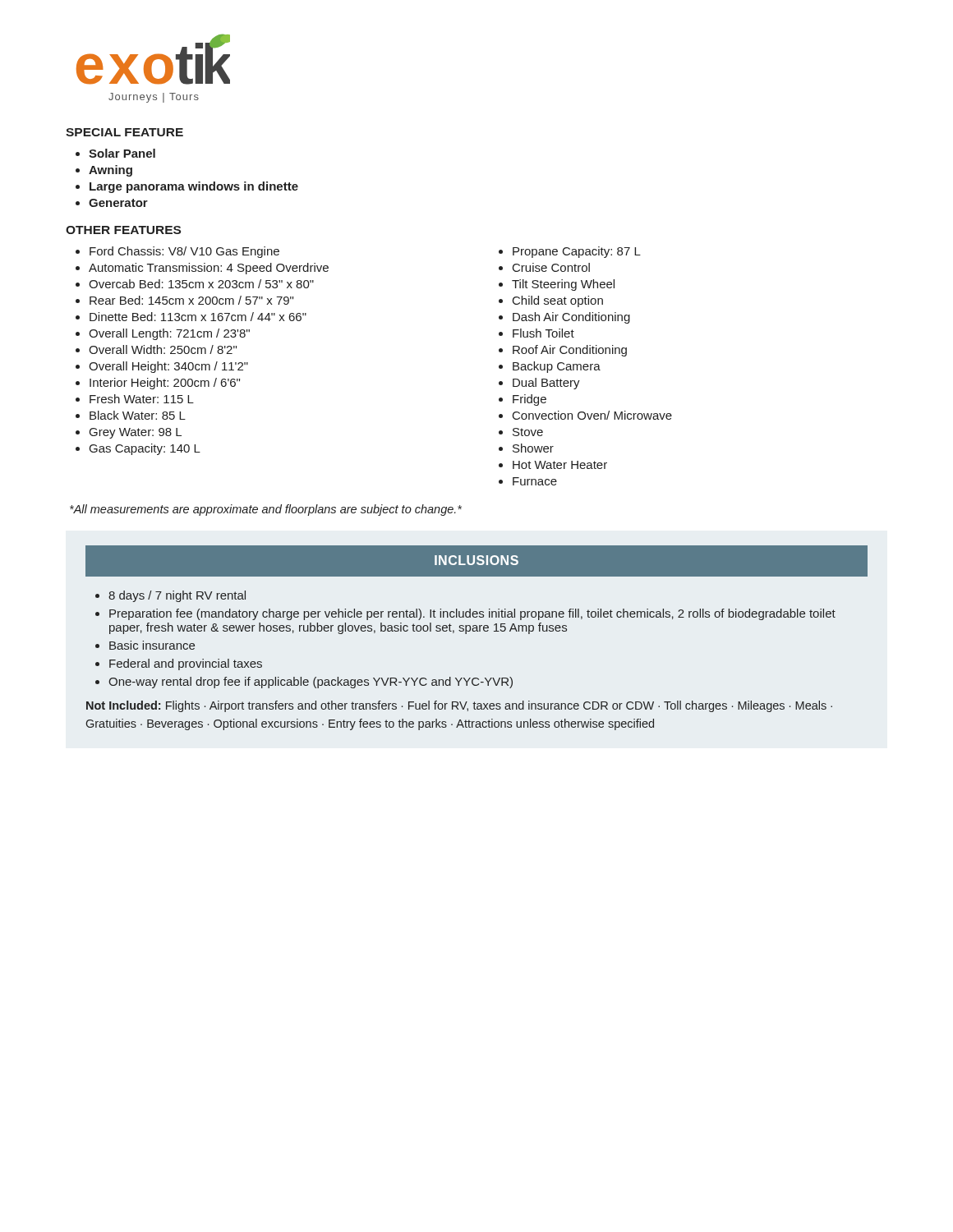This screenshot has width=953, height=1232.
Task: Select the block starting "Gas Capacity: 140 L"
Action: (145, 448)
